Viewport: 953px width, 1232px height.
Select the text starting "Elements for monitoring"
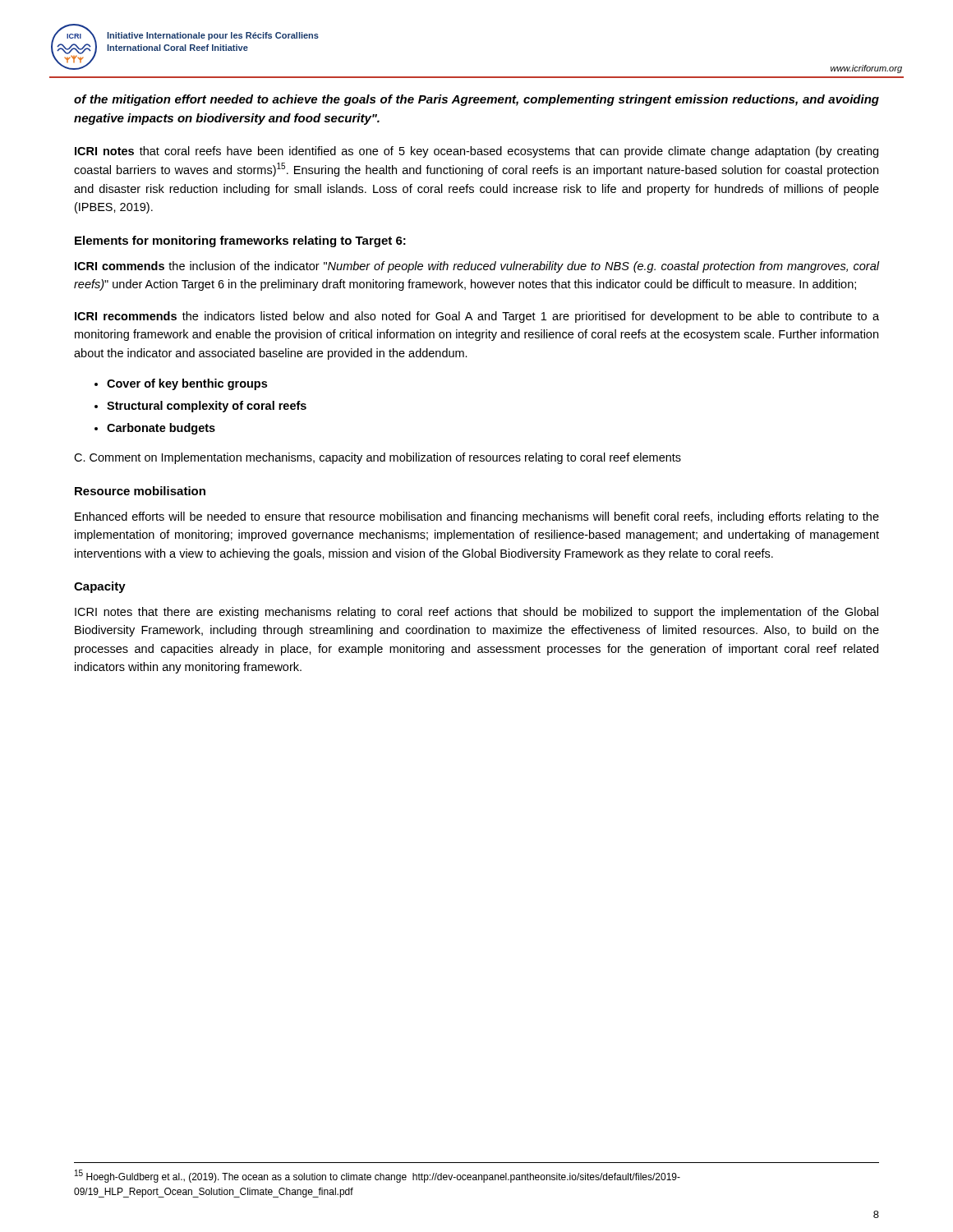click(240, 240)
